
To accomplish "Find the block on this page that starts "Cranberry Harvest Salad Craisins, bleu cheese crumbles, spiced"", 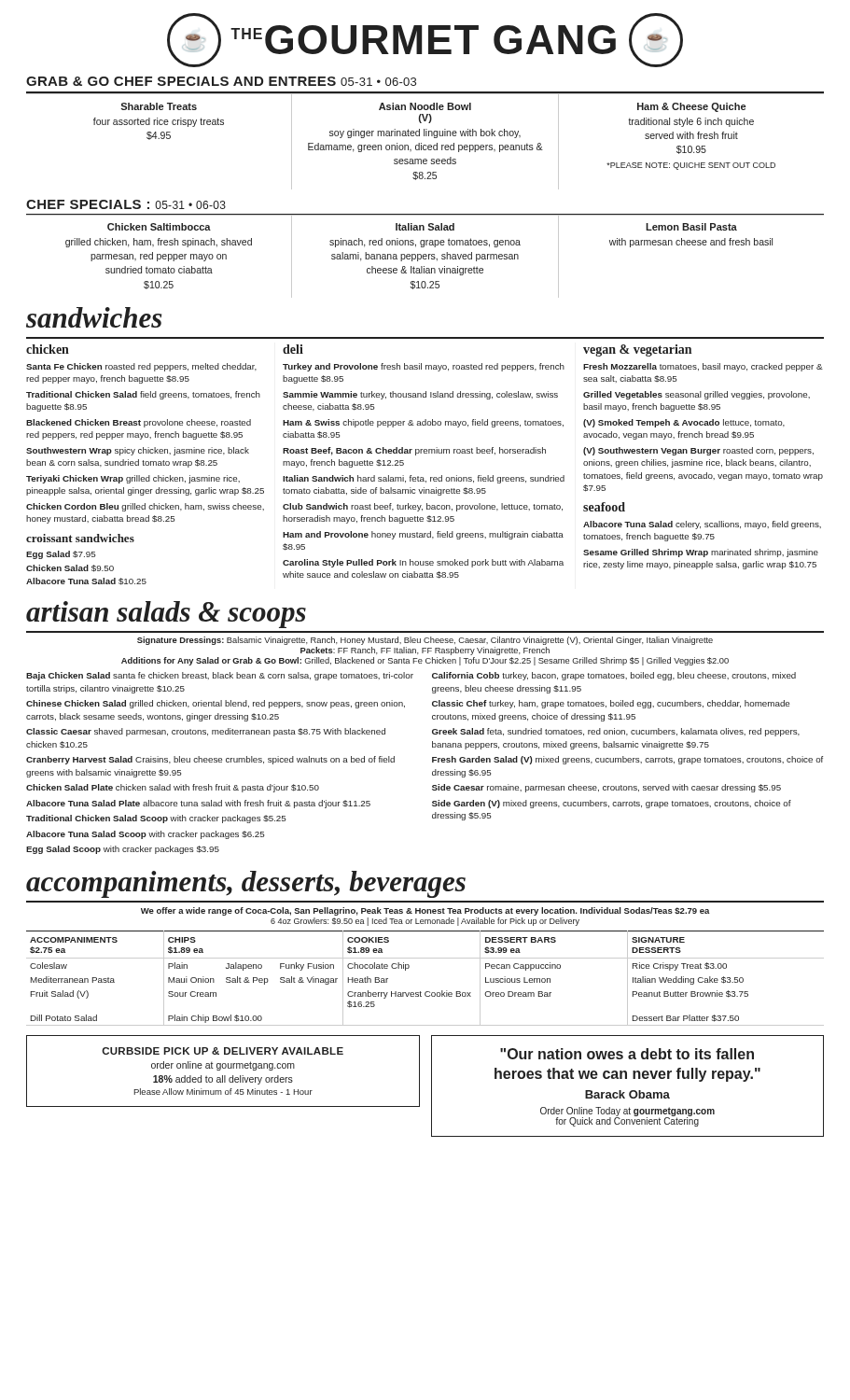I will click(x=211, y=766).
